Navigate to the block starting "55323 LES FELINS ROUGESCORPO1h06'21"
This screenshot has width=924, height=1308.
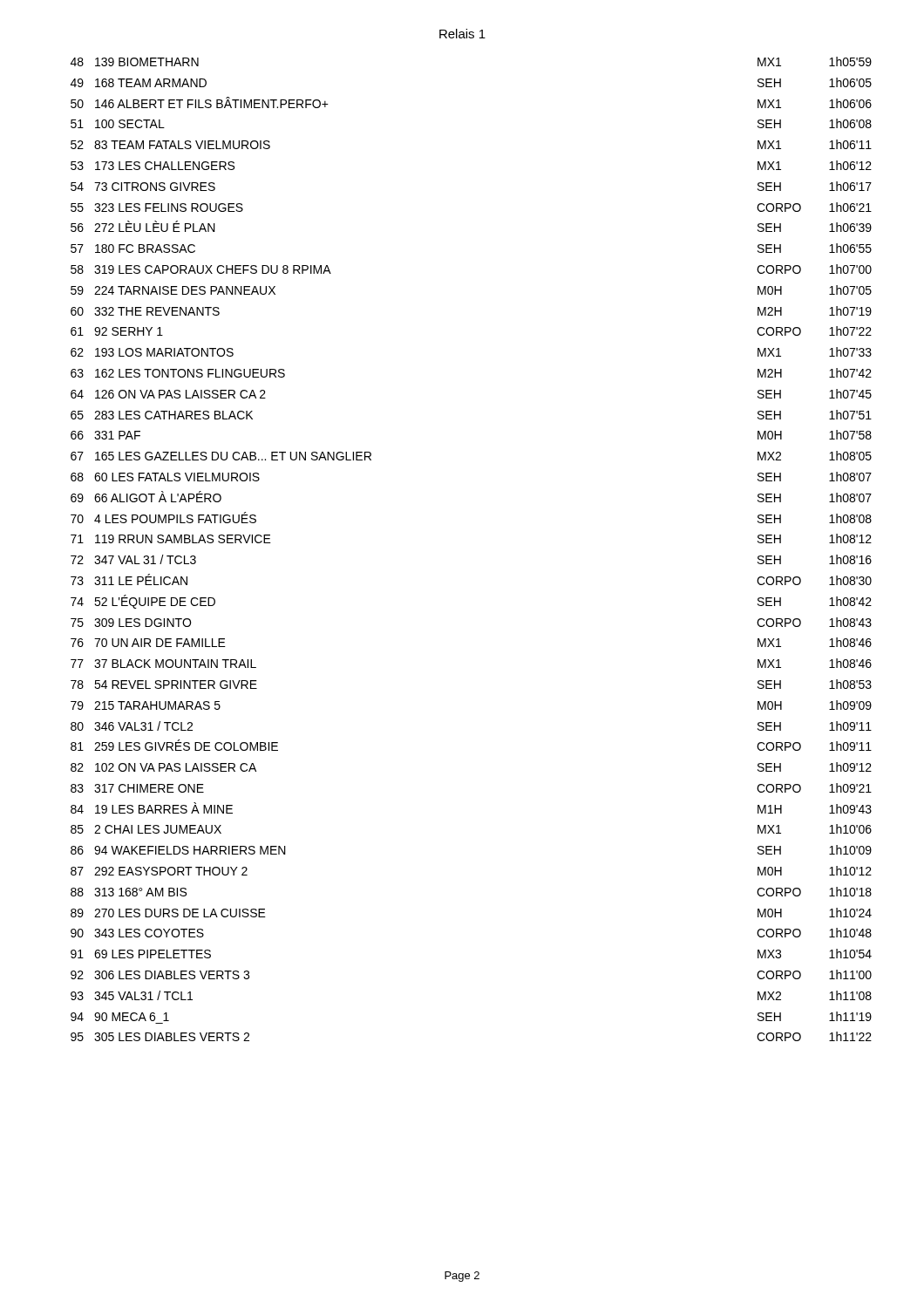tap(168, 207)
